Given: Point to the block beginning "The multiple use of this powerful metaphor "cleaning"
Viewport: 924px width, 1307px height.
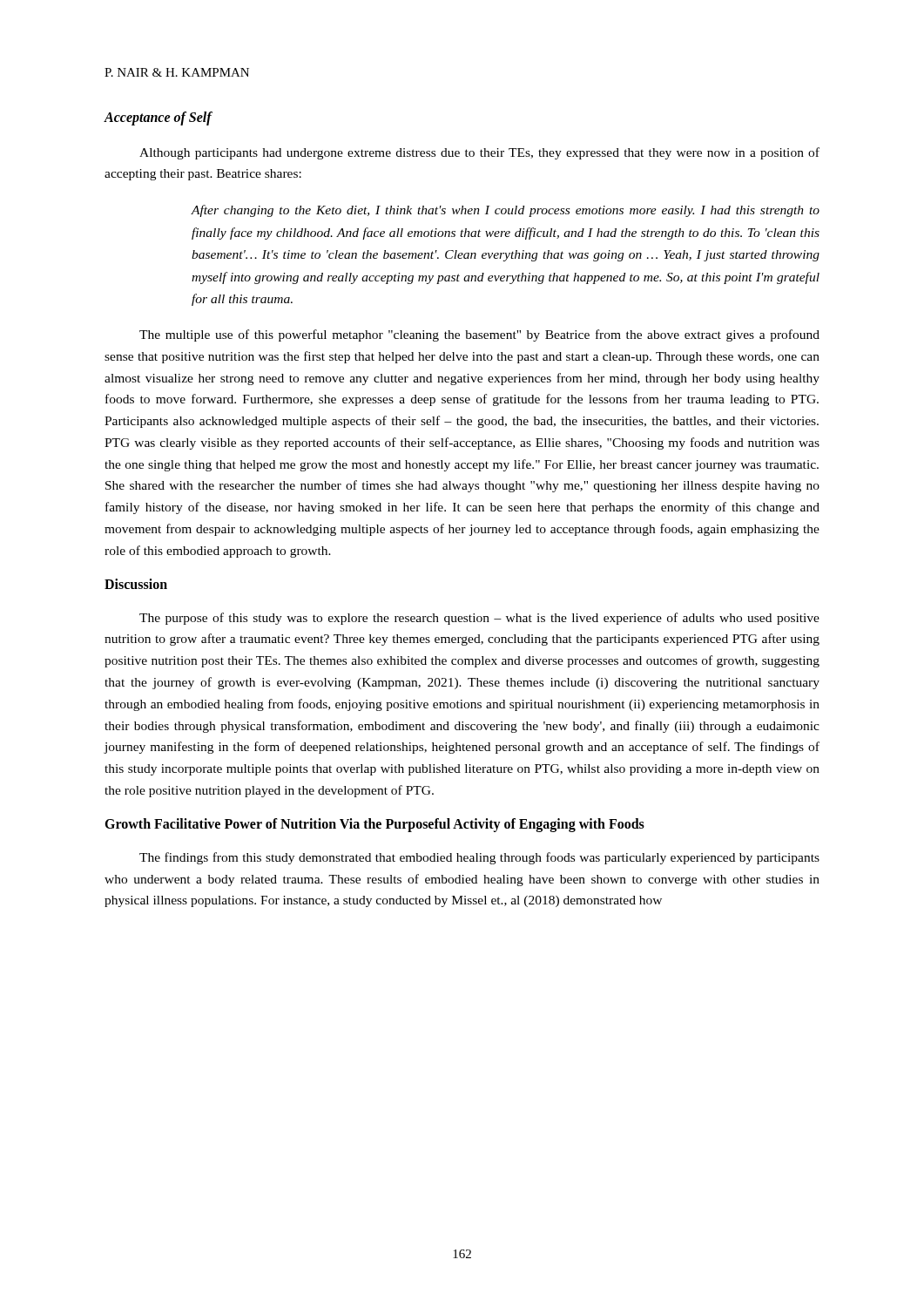Looking at the screenshot, I should [x=462, y=442].
